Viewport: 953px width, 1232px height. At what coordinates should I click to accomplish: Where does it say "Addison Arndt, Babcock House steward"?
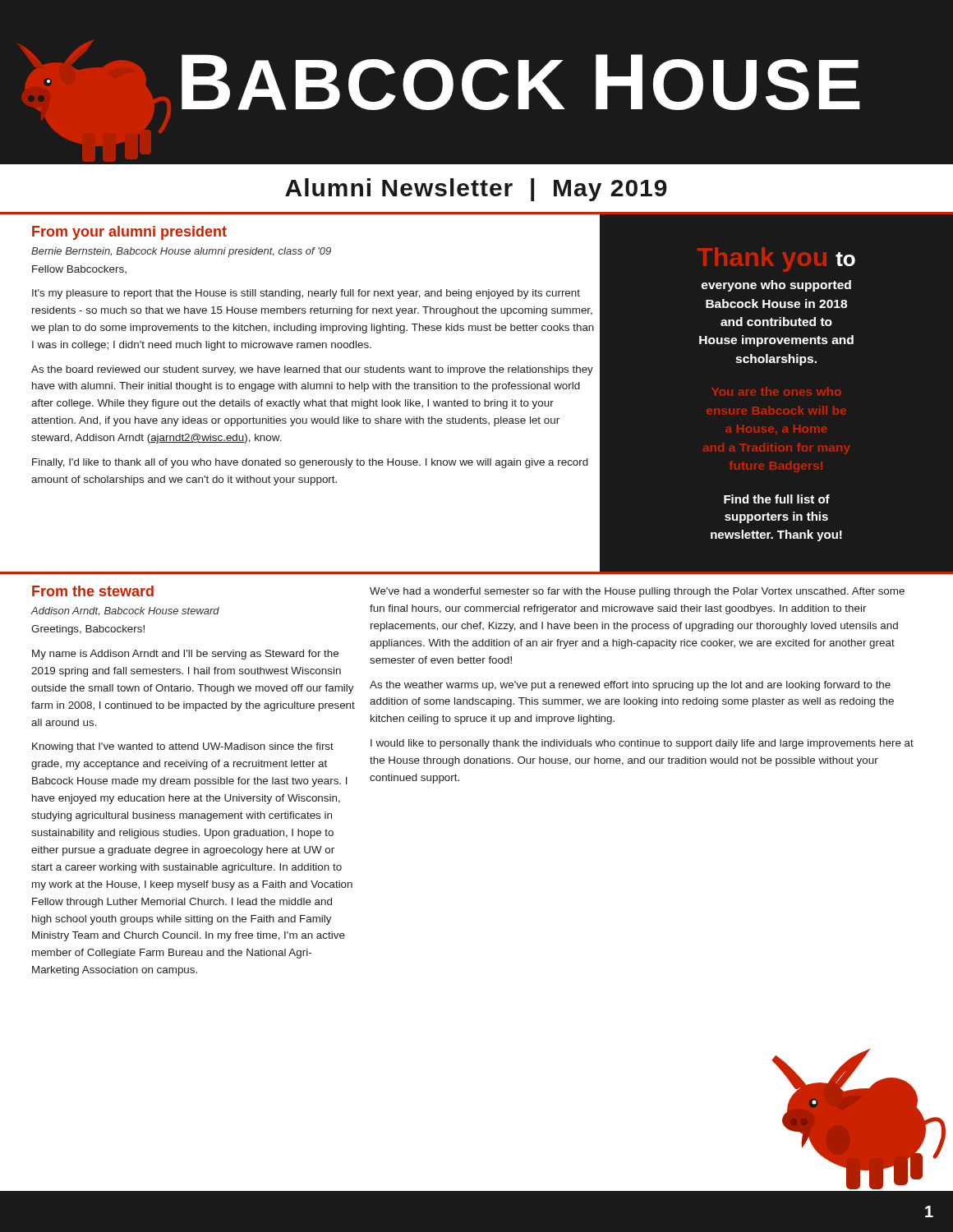point(125,611)
